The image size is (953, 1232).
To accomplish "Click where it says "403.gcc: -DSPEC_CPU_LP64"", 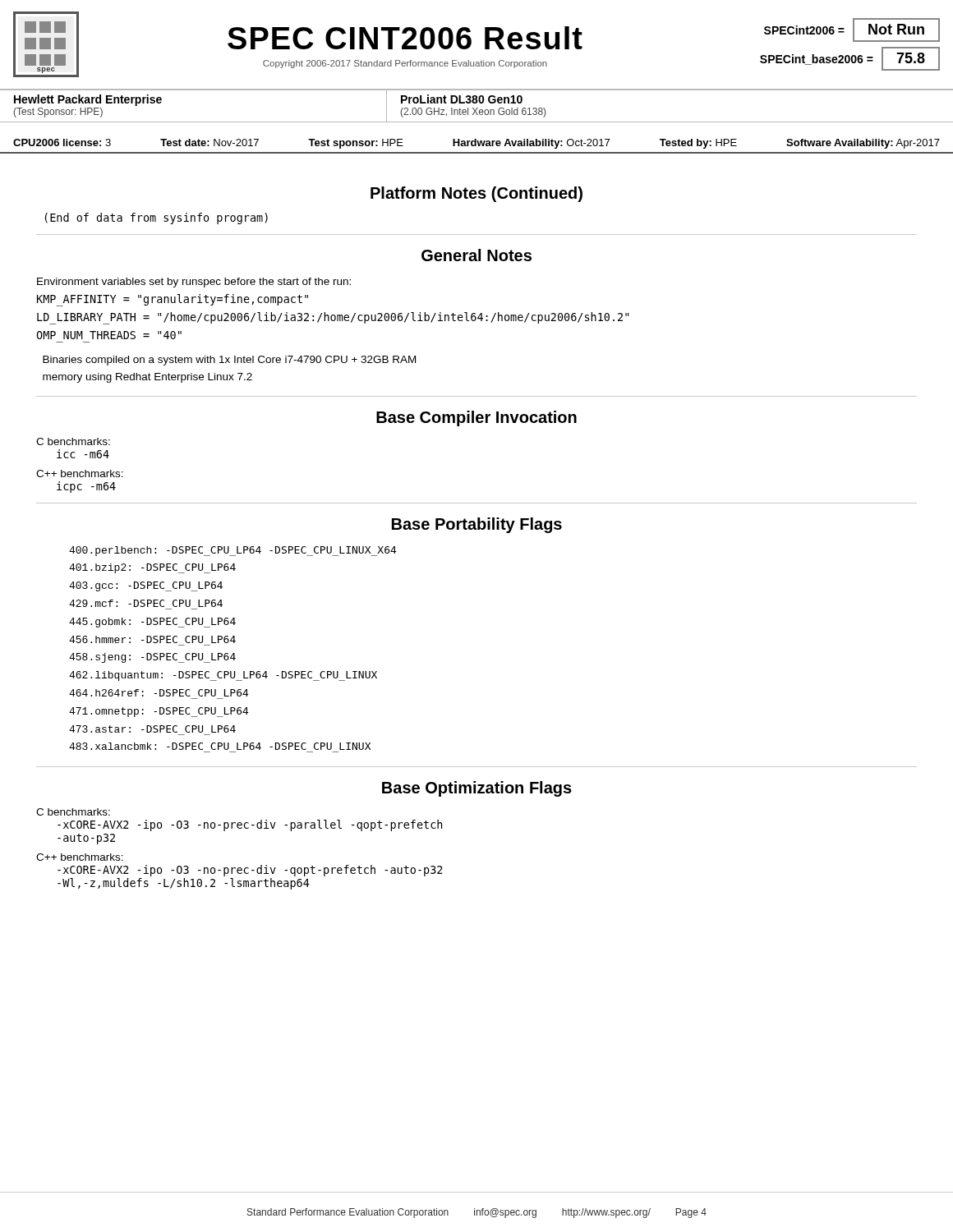I will [x=146, y=586].
